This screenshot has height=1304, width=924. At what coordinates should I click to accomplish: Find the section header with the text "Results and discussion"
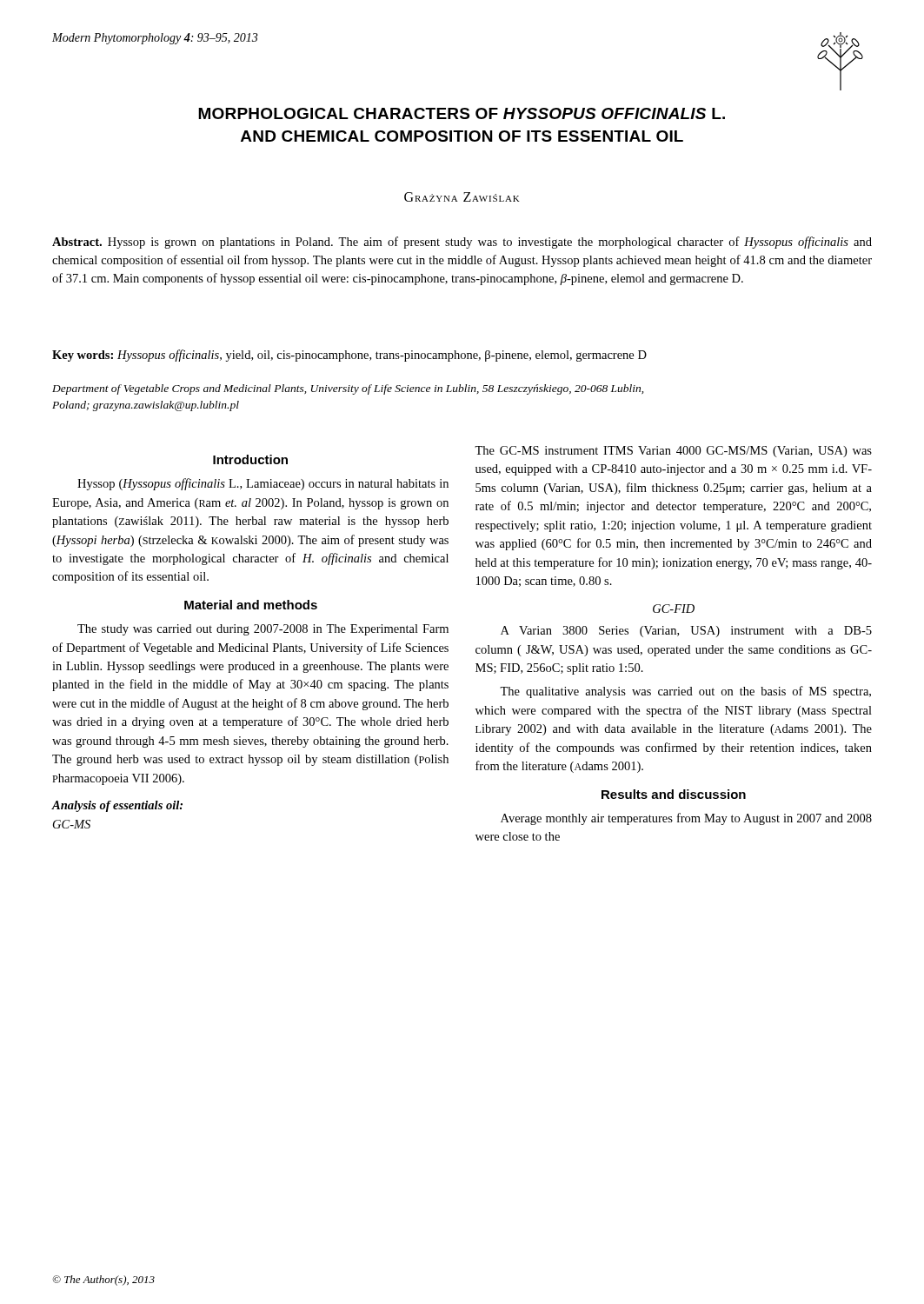point(673,794)
